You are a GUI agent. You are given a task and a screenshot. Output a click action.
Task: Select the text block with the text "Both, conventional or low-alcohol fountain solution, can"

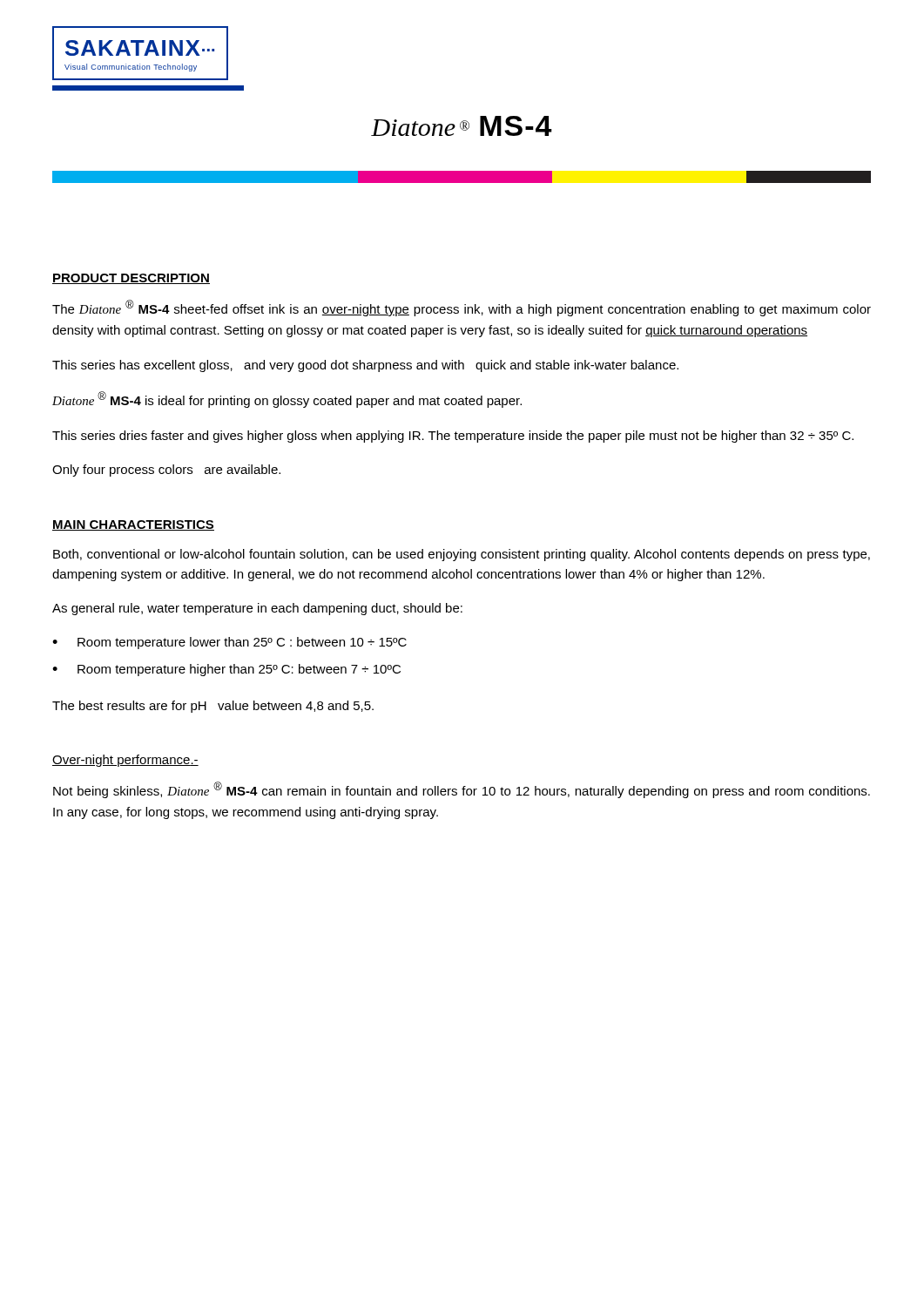(462, 563)
